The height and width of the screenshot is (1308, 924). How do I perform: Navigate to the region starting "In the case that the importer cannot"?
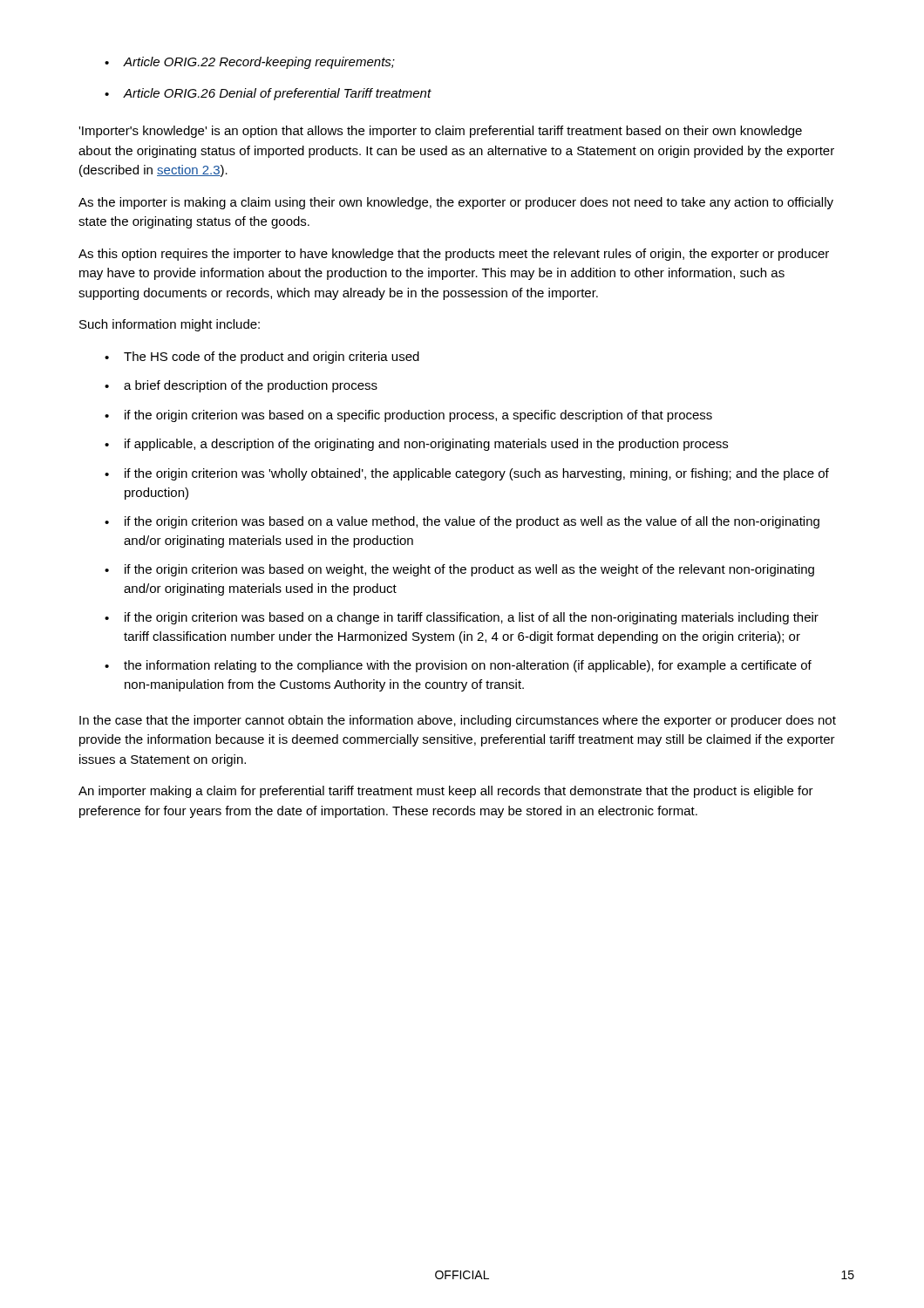[458, 740]
